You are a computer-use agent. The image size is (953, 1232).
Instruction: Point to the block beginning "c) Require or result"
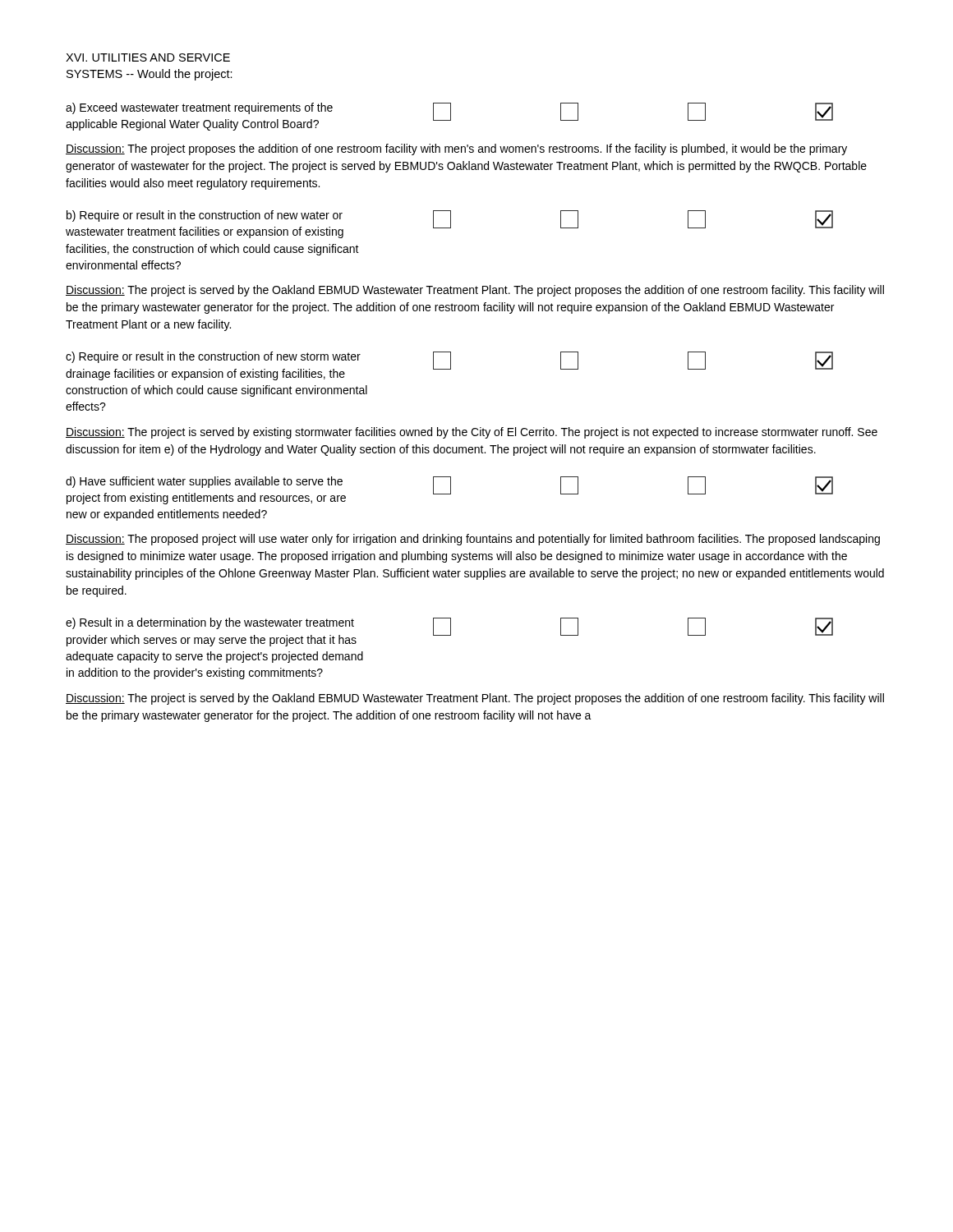(449, 366)
